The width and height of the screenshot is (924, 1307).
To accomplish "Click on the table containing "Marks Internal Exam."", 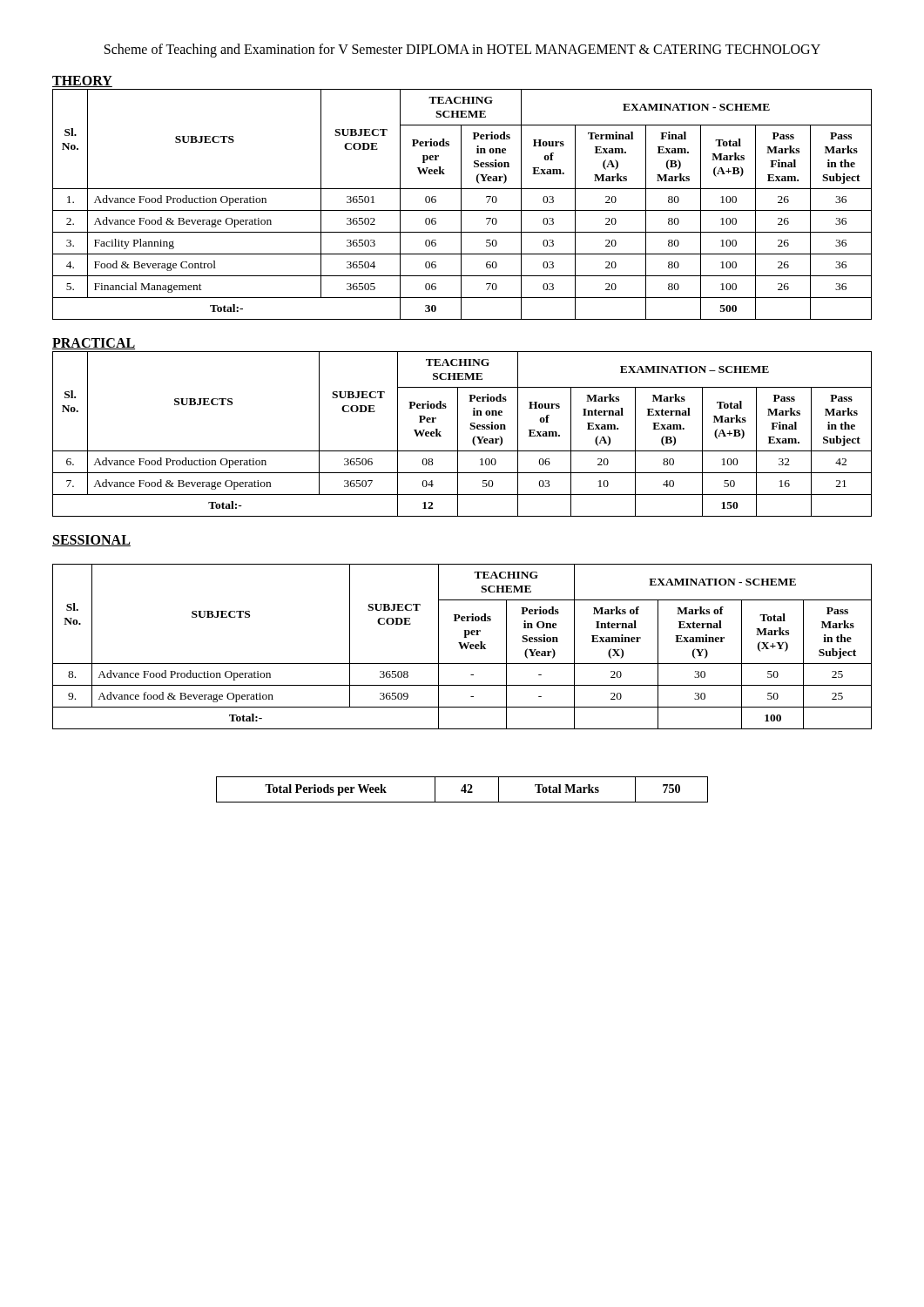I will [x=462, y=434].
